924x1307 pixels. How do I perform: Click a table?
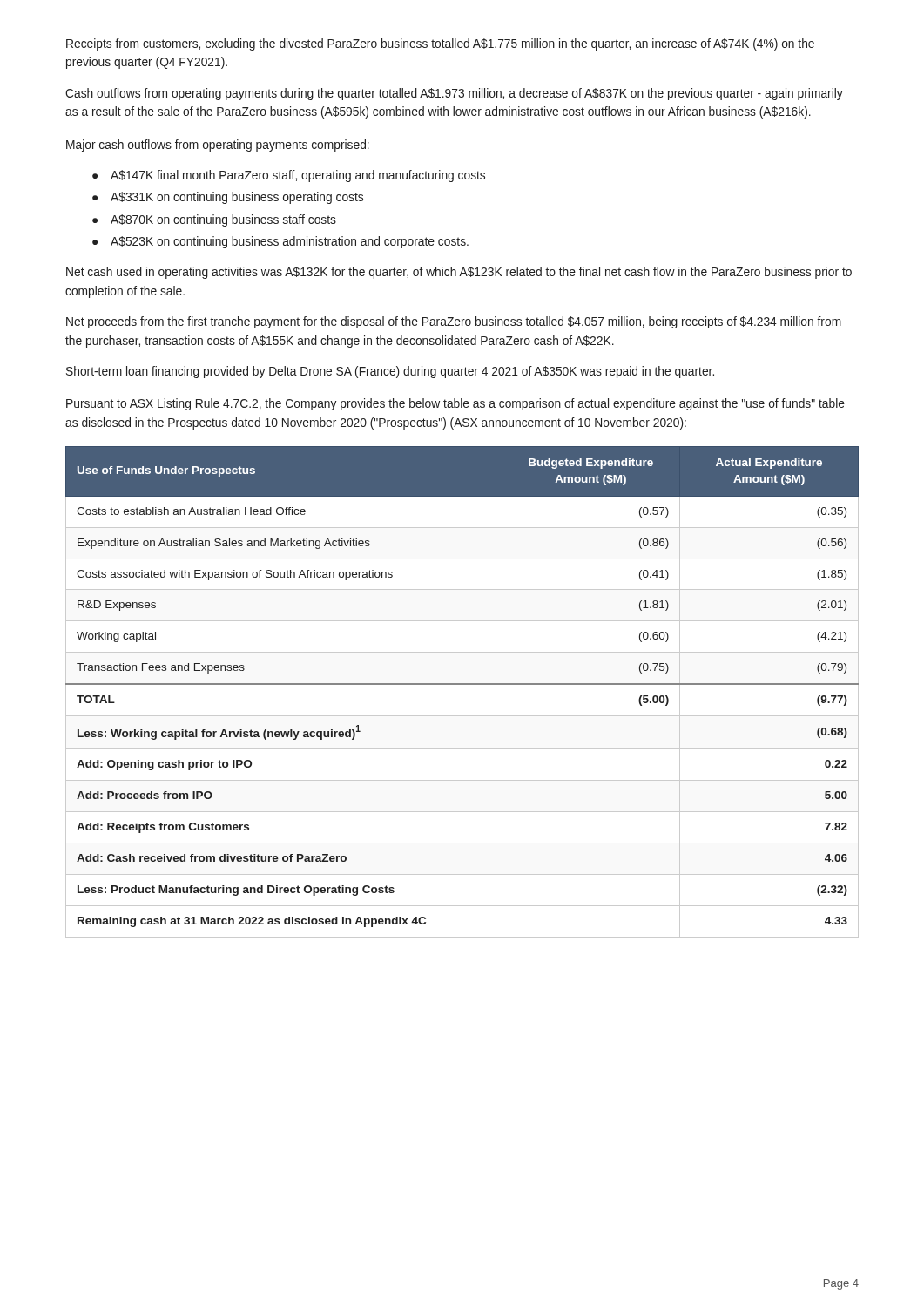pos(462,692)
